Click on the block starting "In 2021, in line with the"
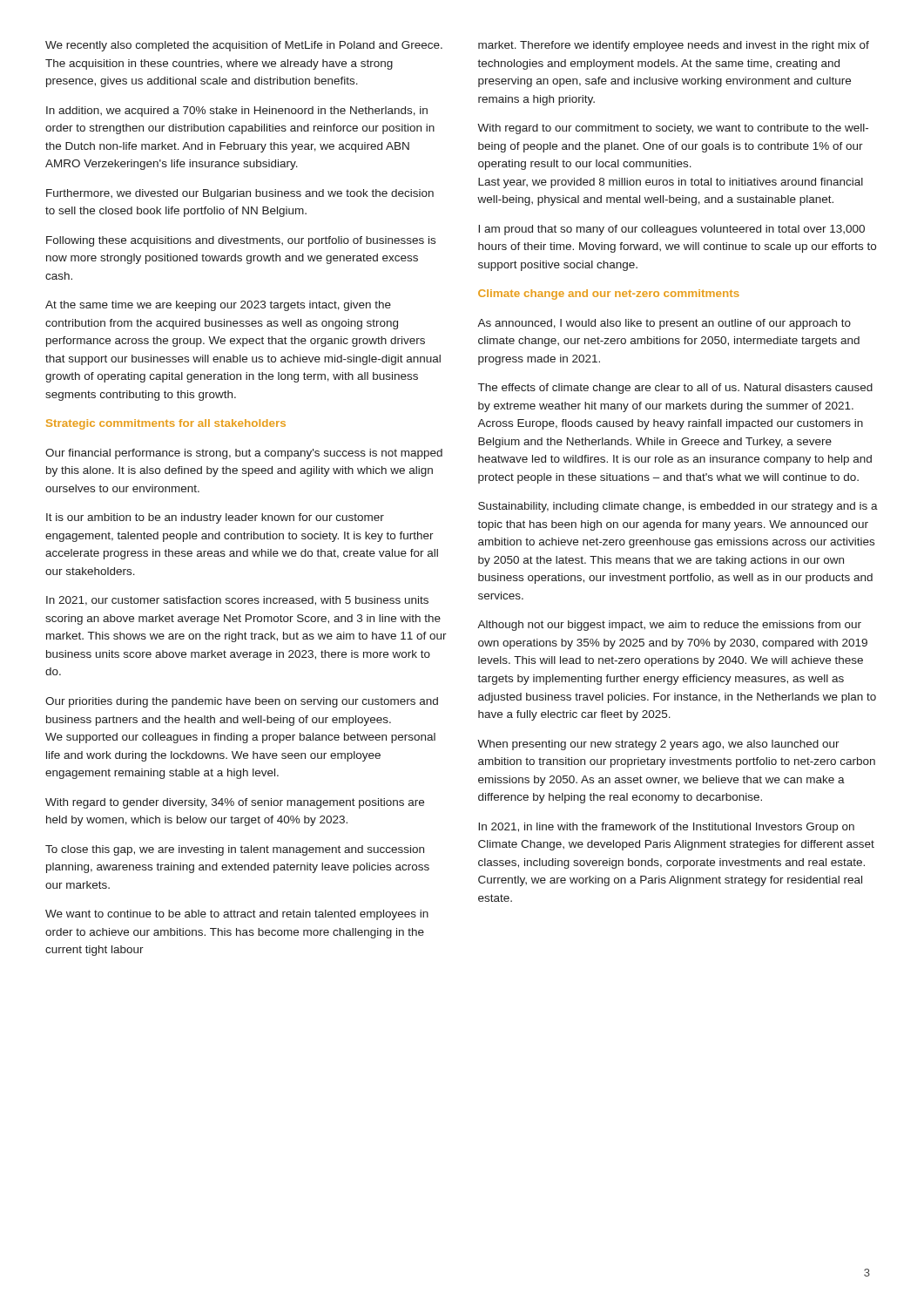The image size is (924, 1307). (678, 862)
